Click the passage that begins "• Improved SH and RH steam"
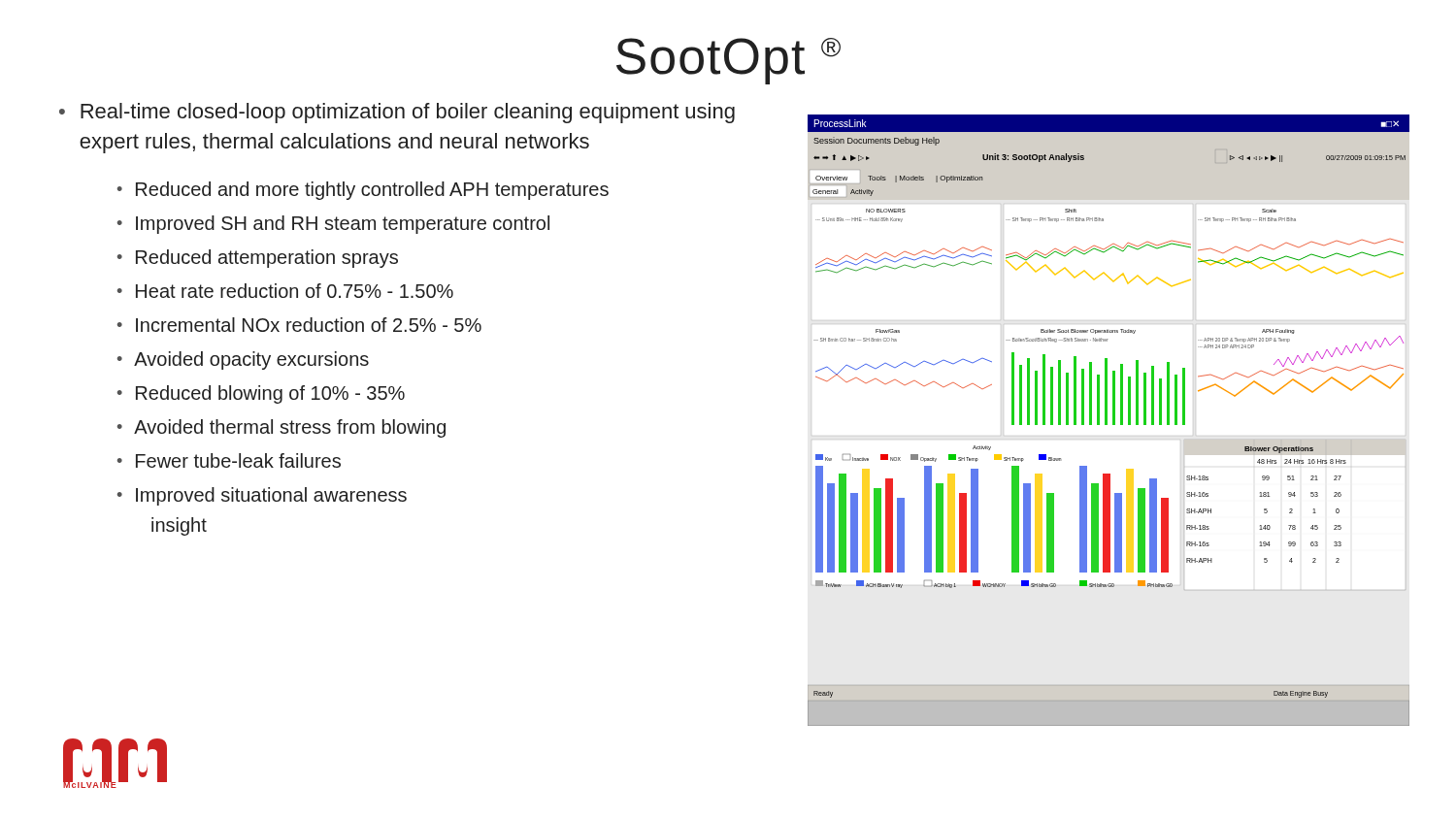 point(334,223)
